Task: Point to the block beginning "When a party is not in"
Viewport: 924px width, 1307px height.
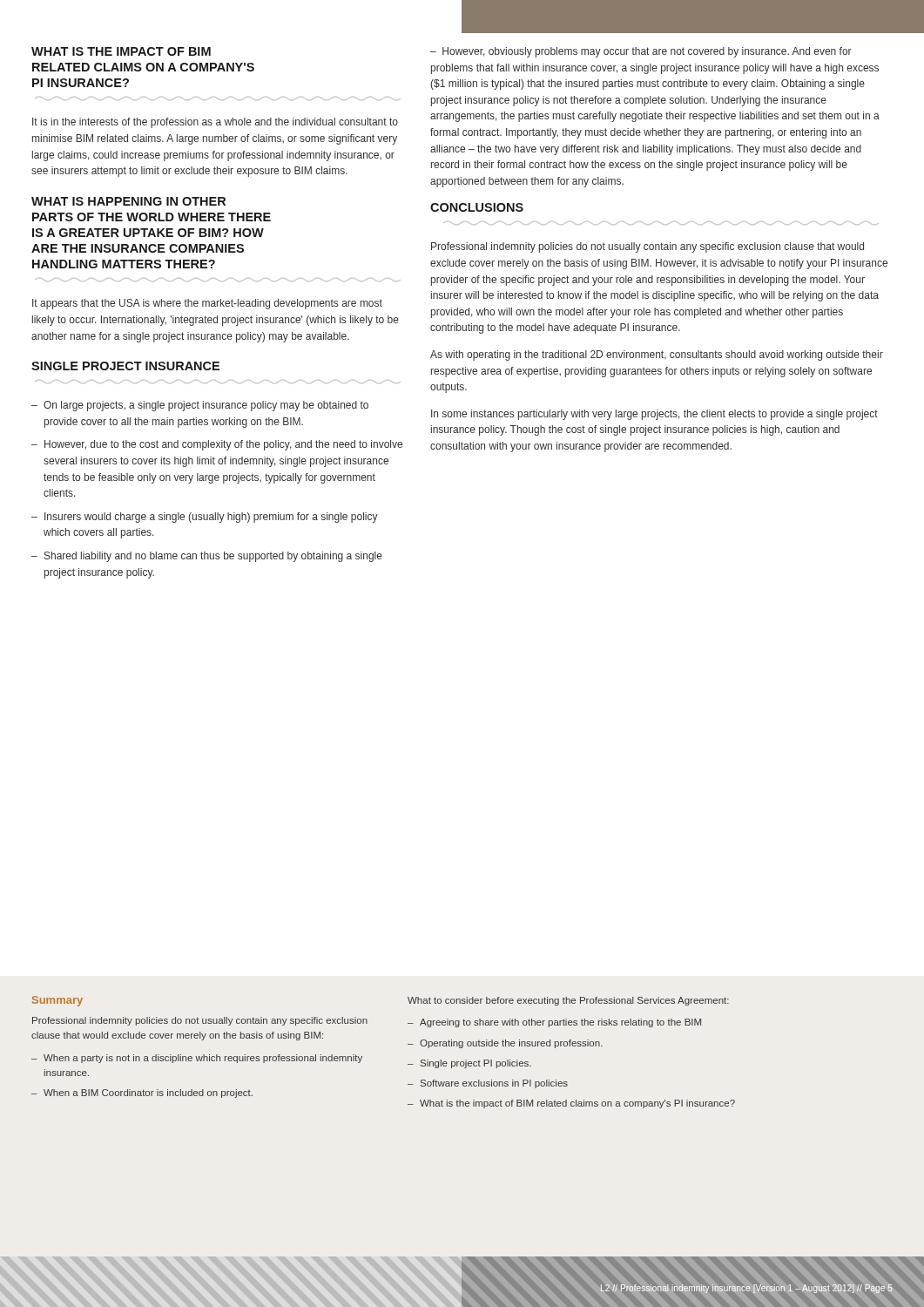Action: coord(203,1065)
